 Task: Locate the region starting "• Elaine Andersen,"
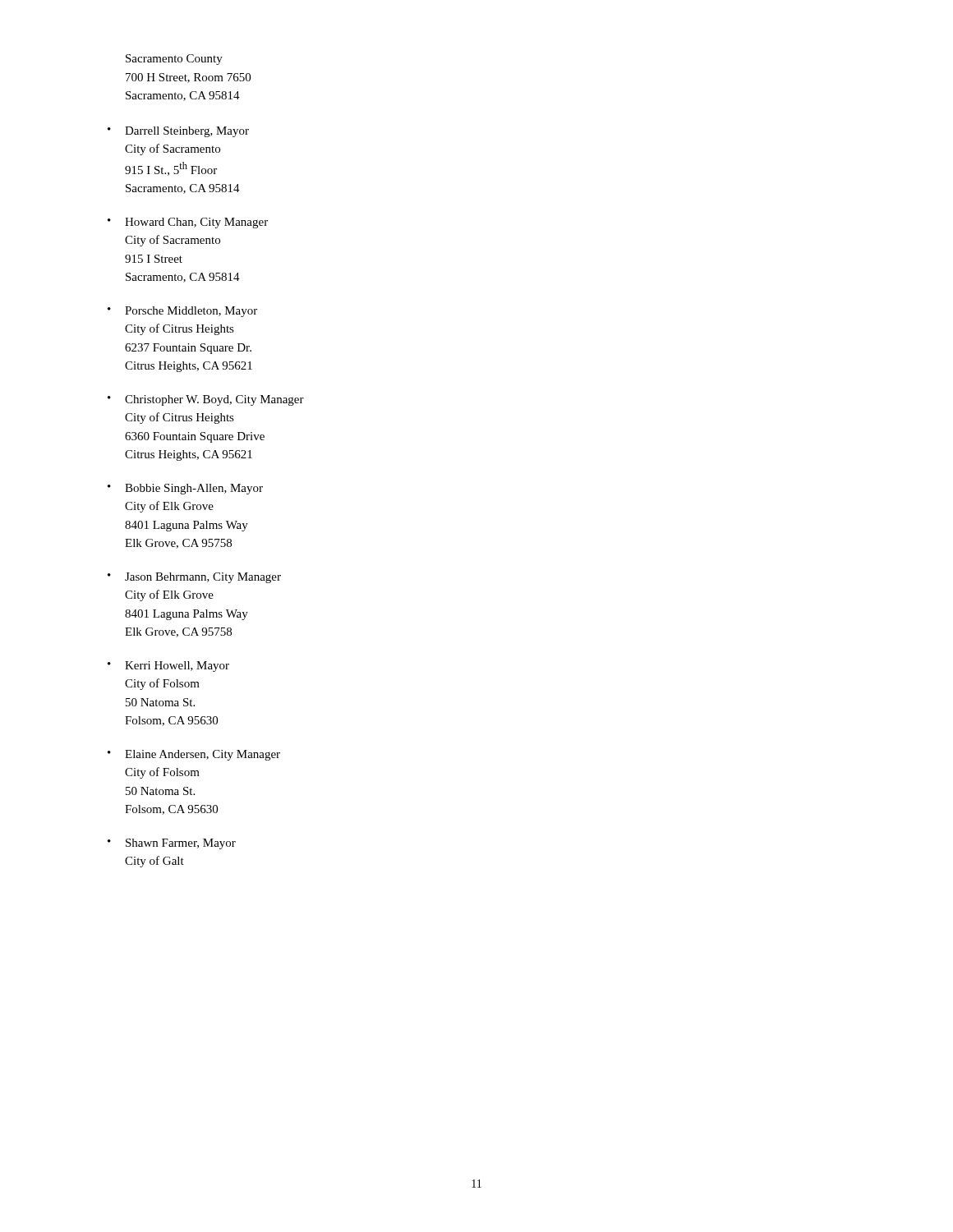tap(194, 781)
